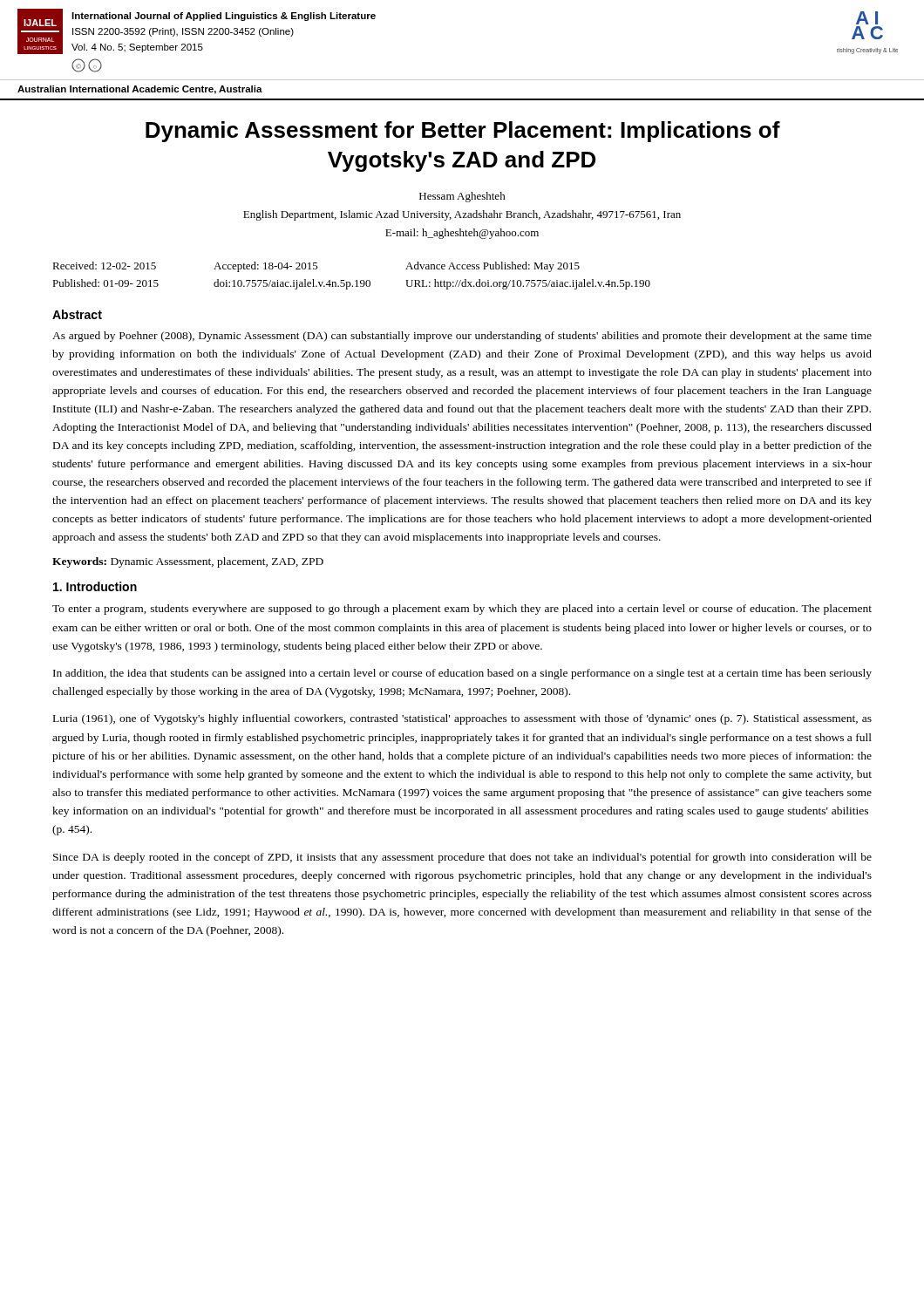
Task: Point to the block beginning "Since DA is deeply rooted"
Action: click(x=462, y=893)
